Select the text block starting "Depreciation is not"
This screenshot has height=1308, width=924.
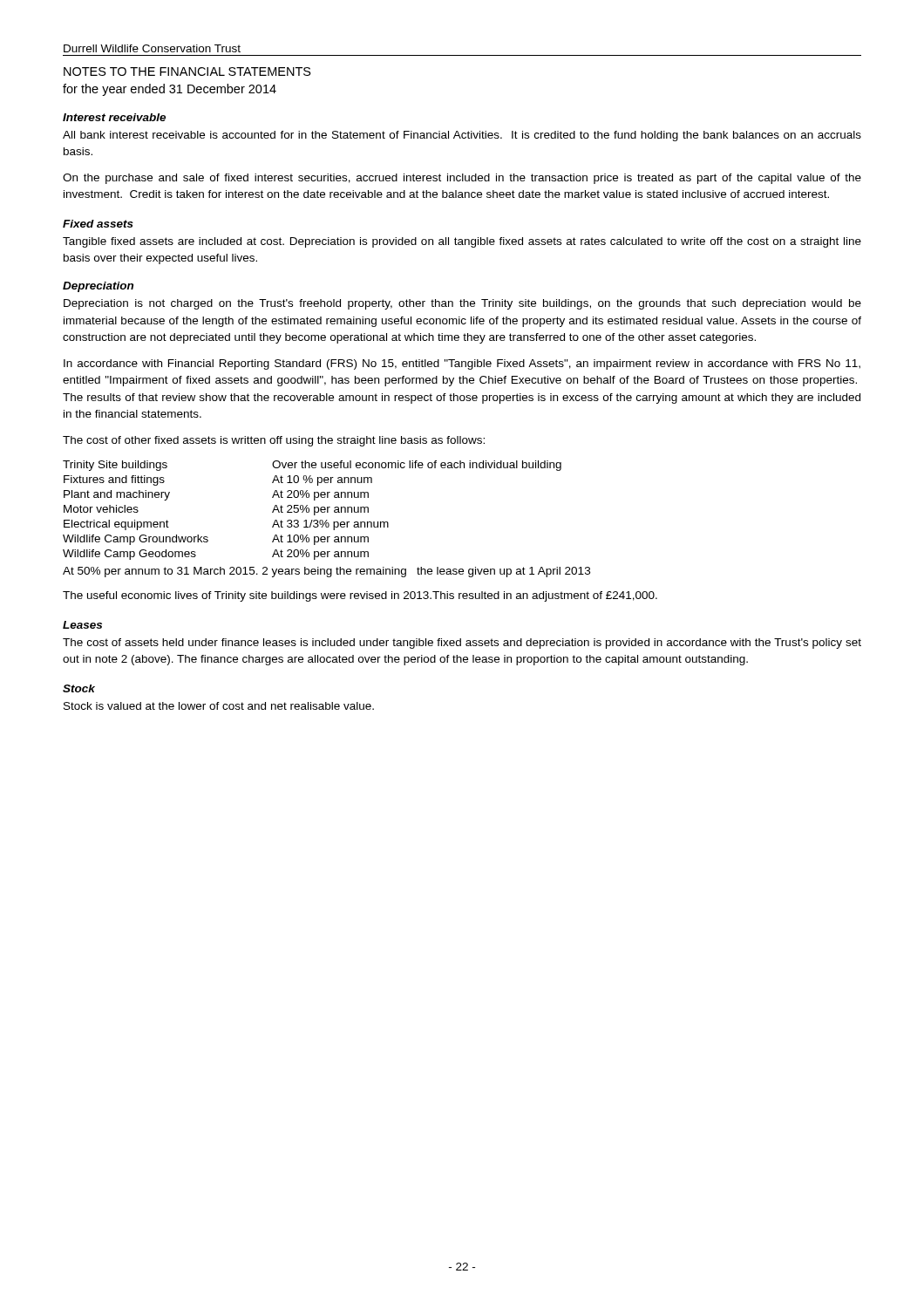click(x=462, y=320)
